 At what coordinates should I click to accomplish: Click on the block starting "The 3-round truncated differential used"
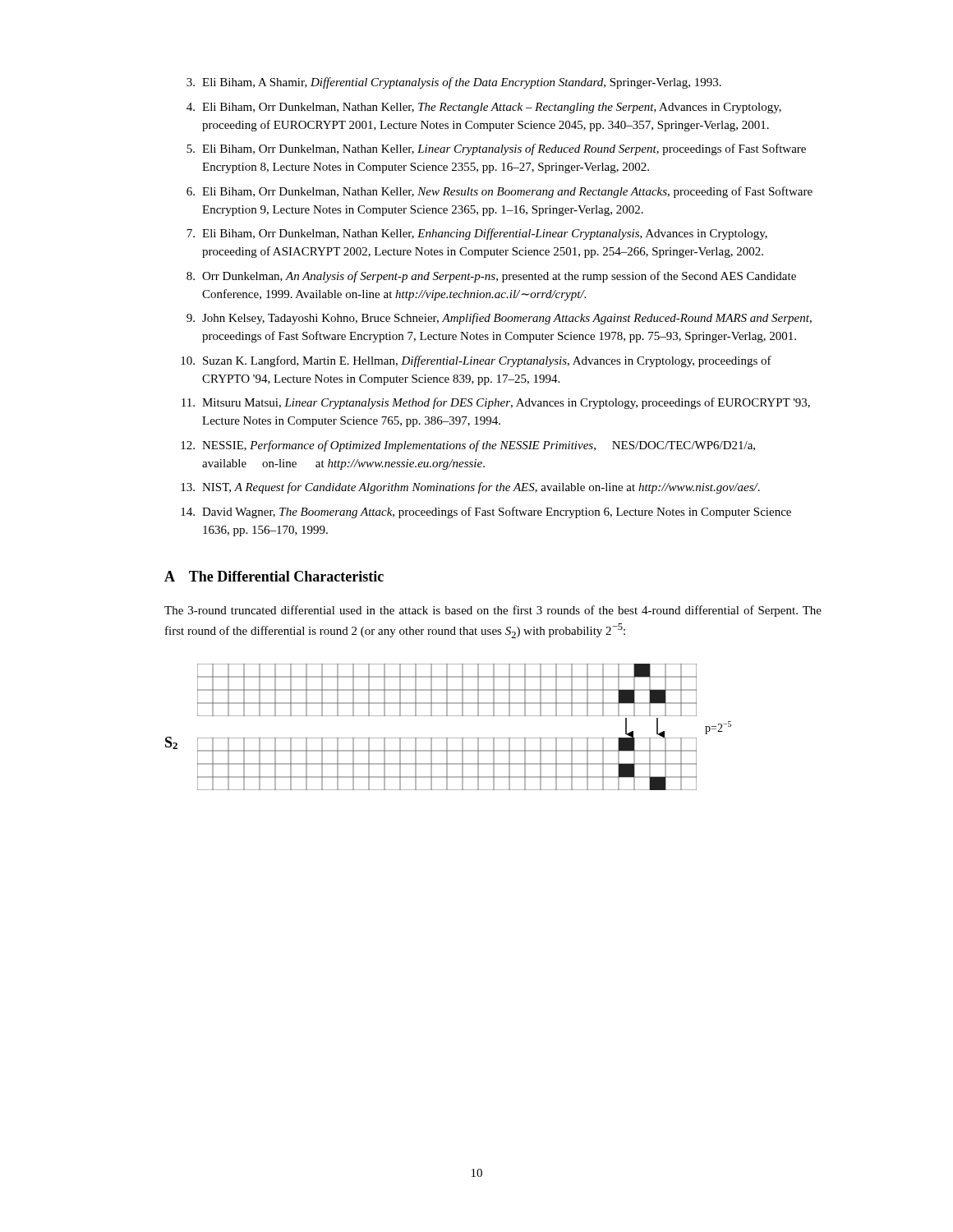pos(493,622)
